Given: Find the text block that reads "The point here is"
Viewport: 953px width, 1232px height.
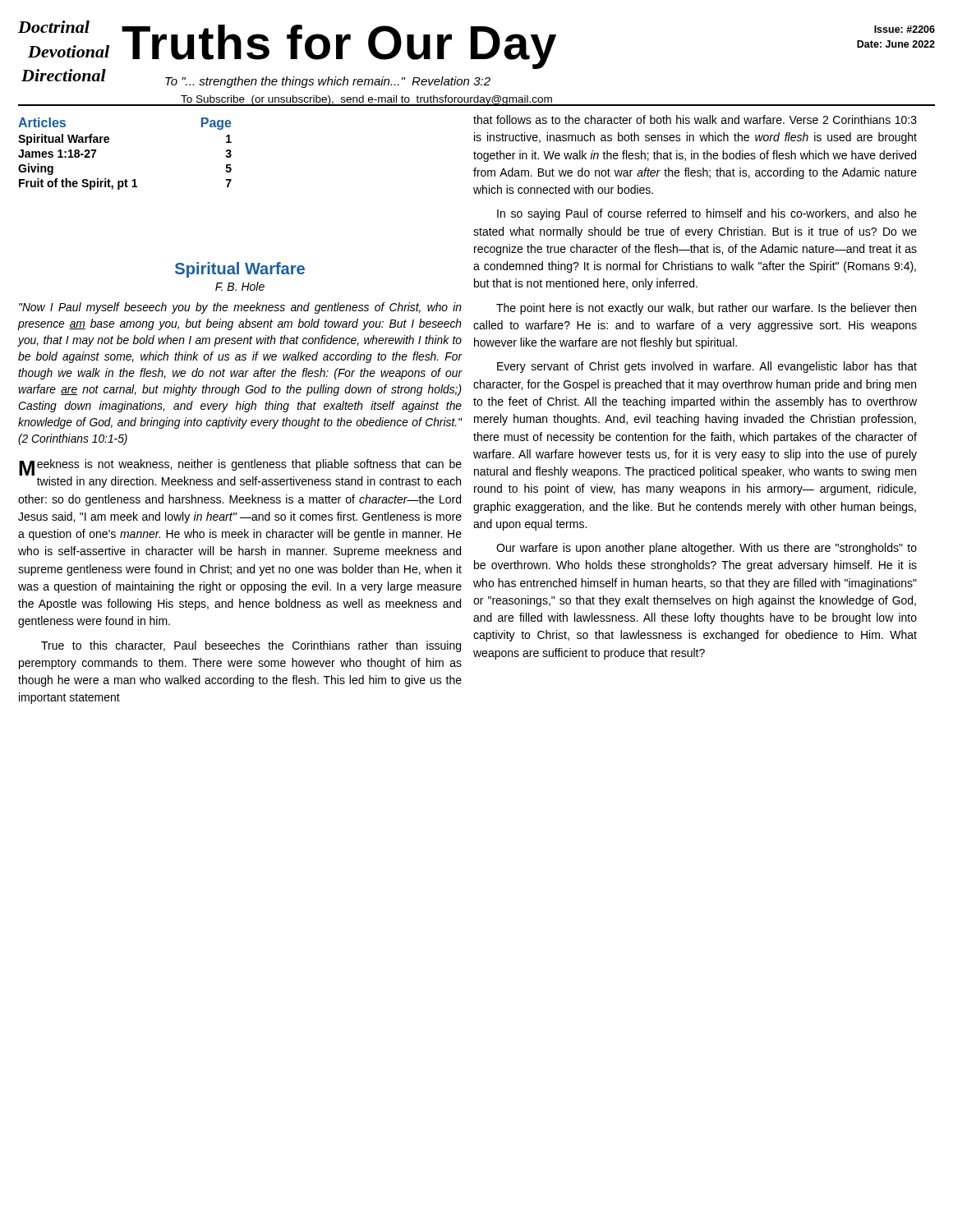Looking at the screenshot, I should pyautogui.click(x=695, y=325).
